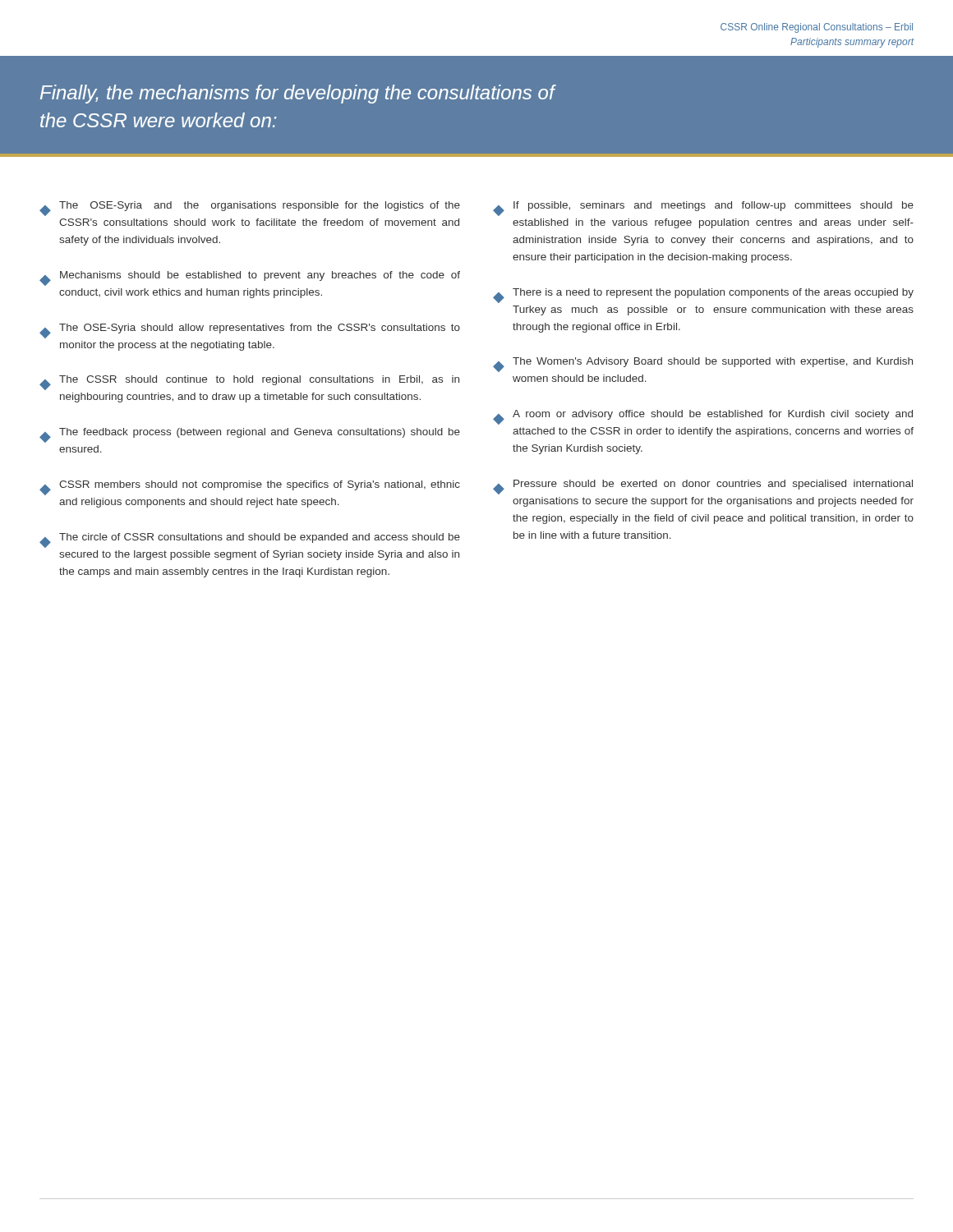Navigate to the element starting "◆ The OSE-Syria should allow"
Image resolution: width=953 pixels, height=1232 pixels.
[x=250, y=336]
